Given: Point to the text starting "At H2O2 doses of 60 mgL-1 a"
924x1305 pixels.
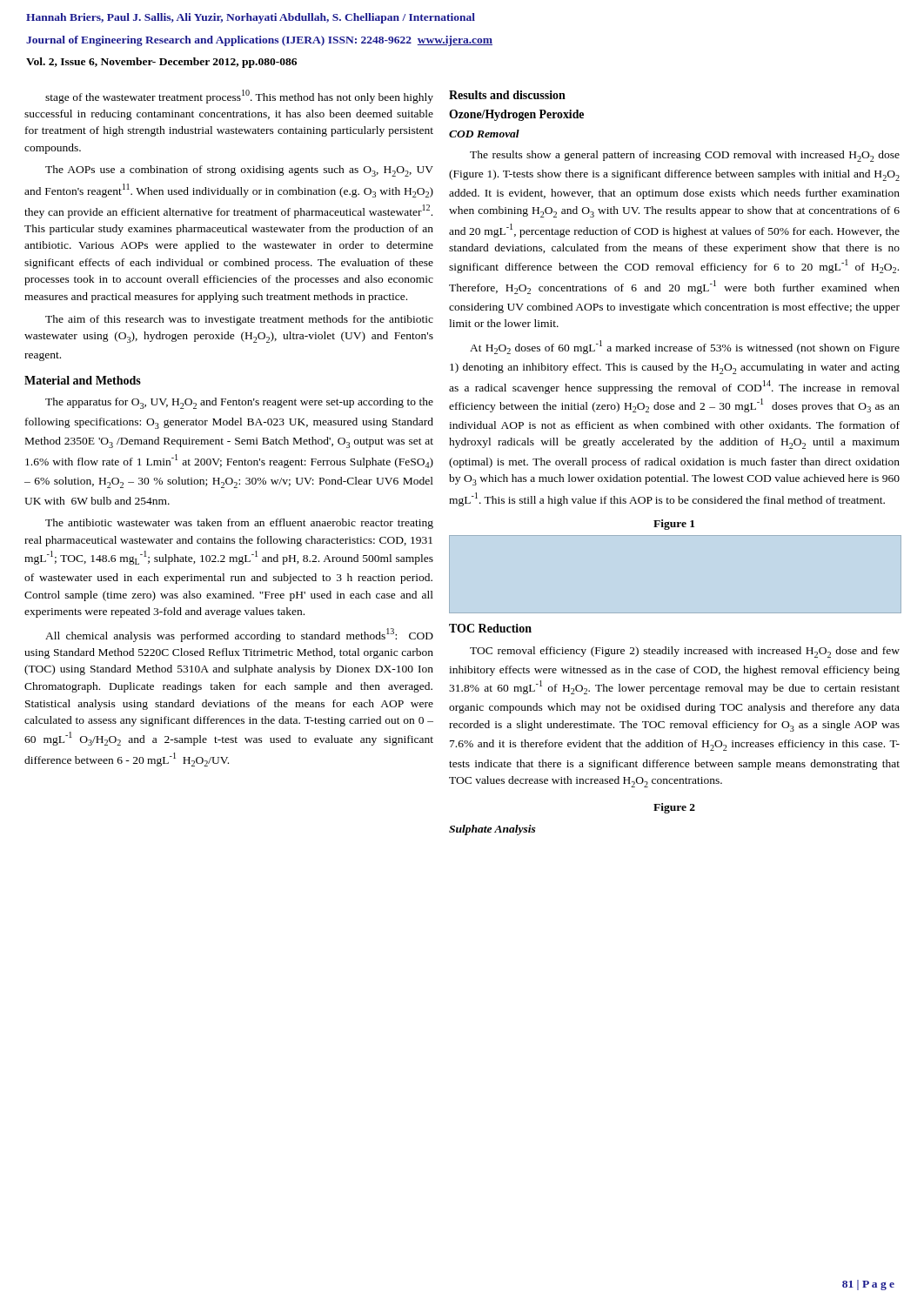Looking at the screenshot, I should coord(674,422).
